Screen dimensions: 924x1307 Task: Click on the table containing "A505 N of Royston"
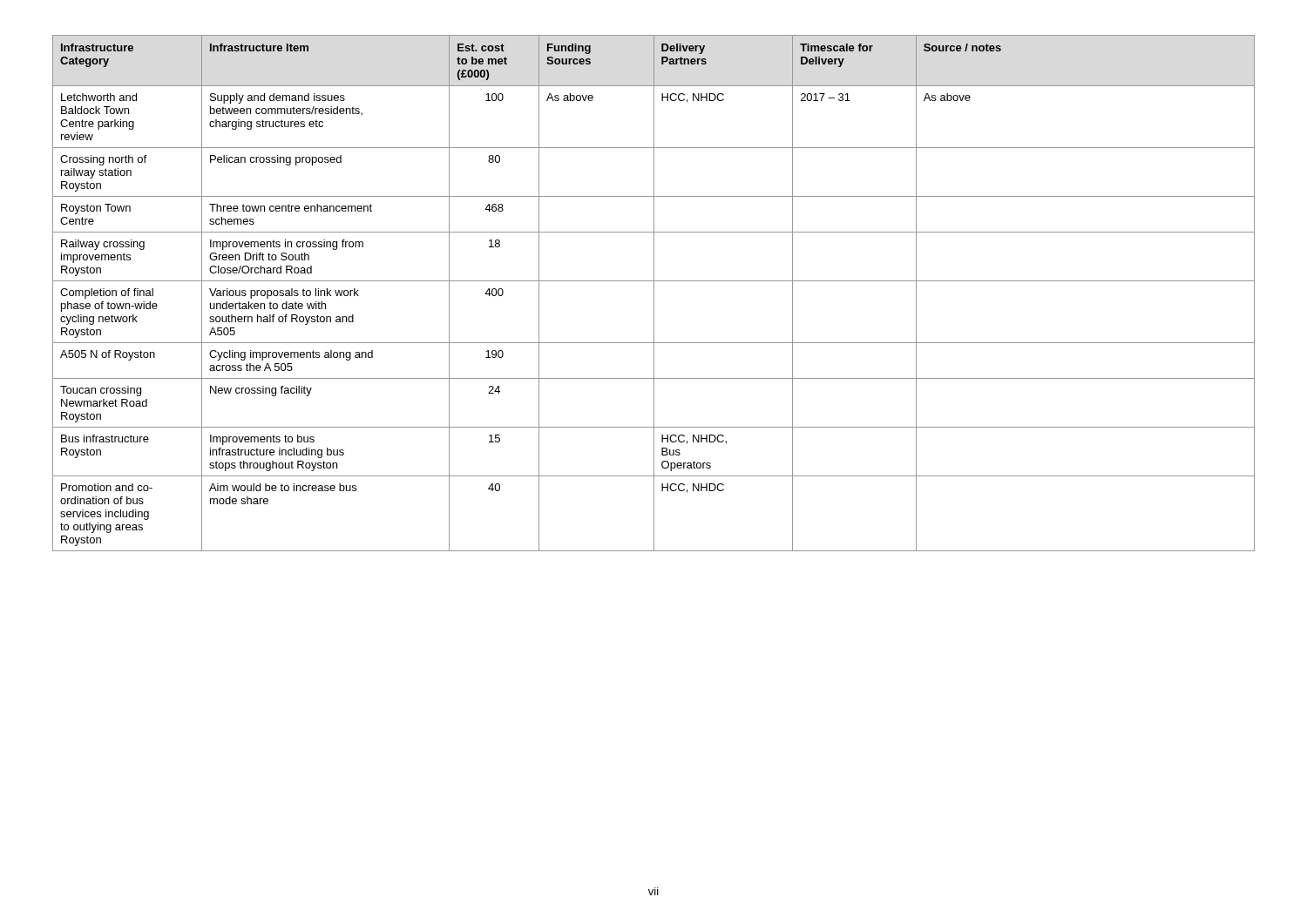654,293
